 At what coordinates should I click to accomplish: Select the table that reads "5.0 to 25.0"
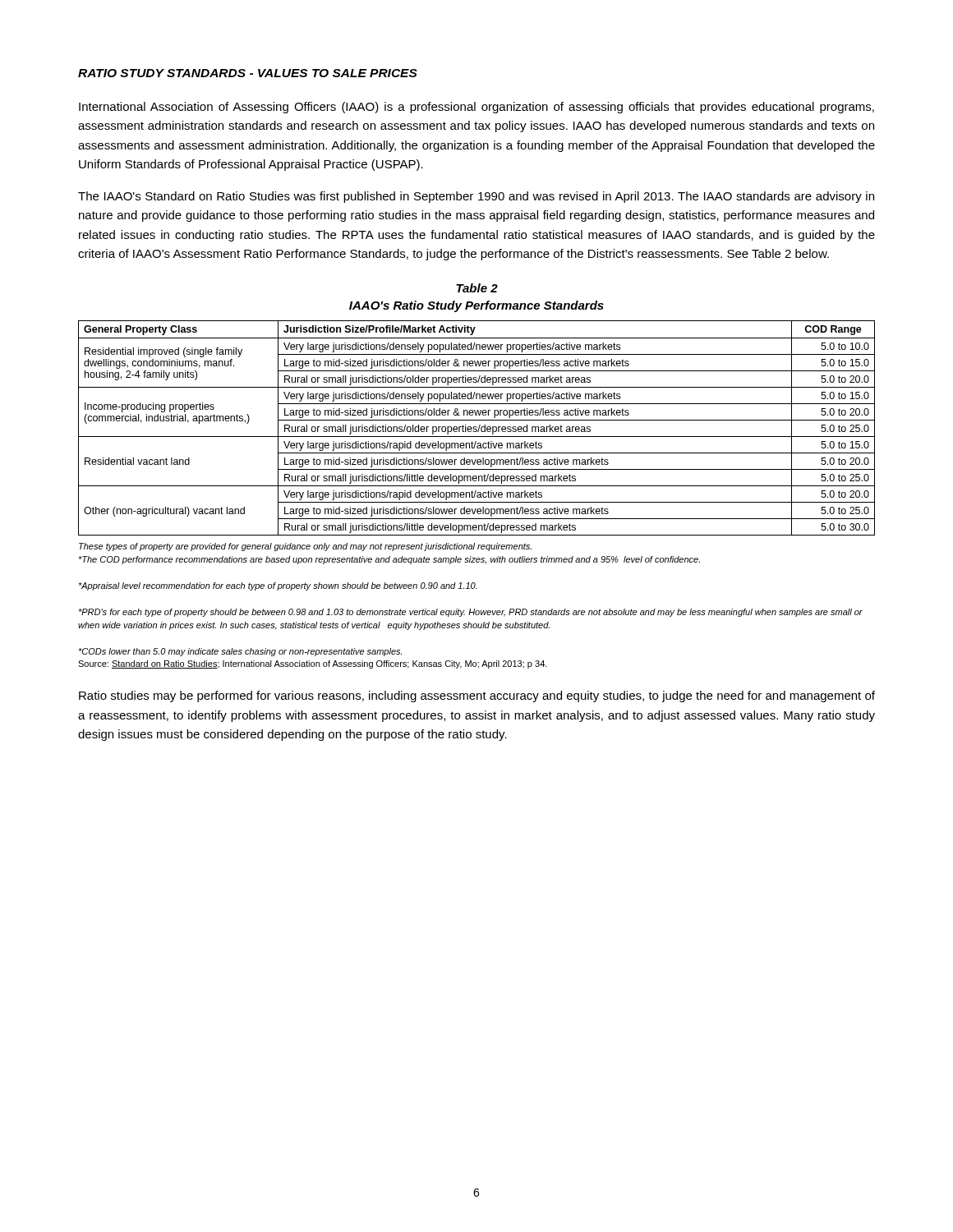476,428
